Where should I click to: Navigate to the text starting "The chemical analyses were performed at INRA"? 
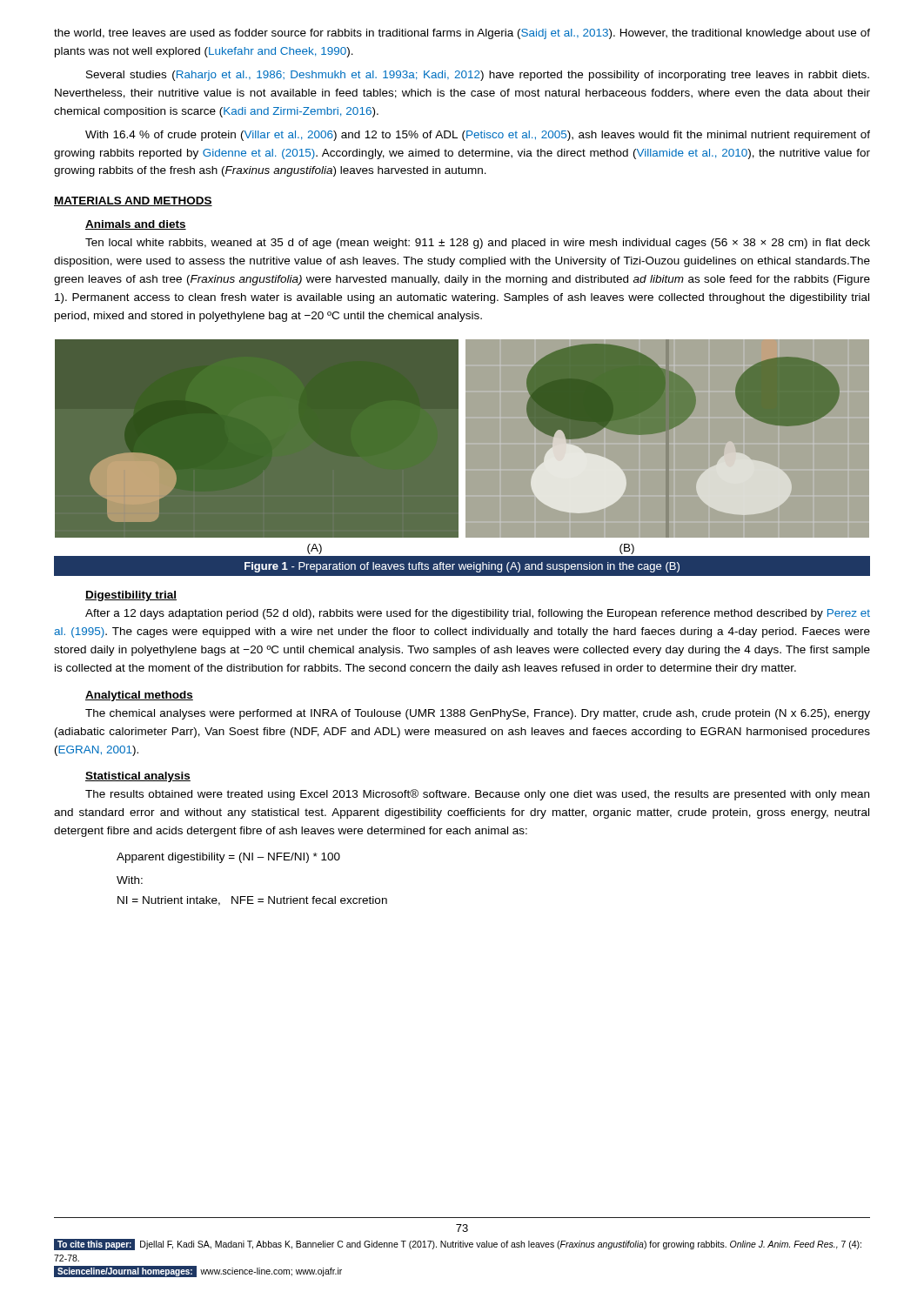[462, 732]
